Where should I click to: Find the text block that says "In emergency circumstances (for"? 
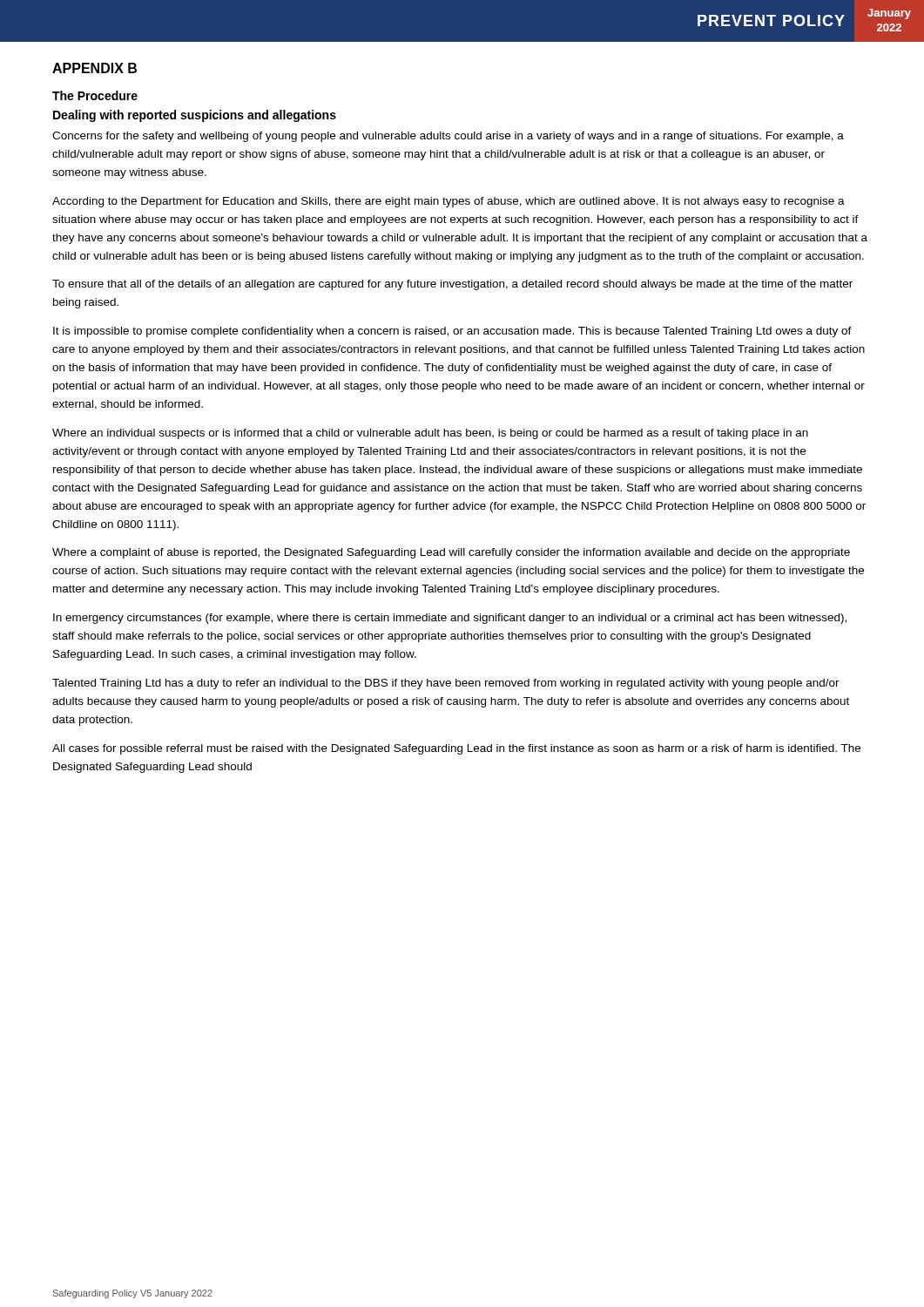click(x=450, y=636)
